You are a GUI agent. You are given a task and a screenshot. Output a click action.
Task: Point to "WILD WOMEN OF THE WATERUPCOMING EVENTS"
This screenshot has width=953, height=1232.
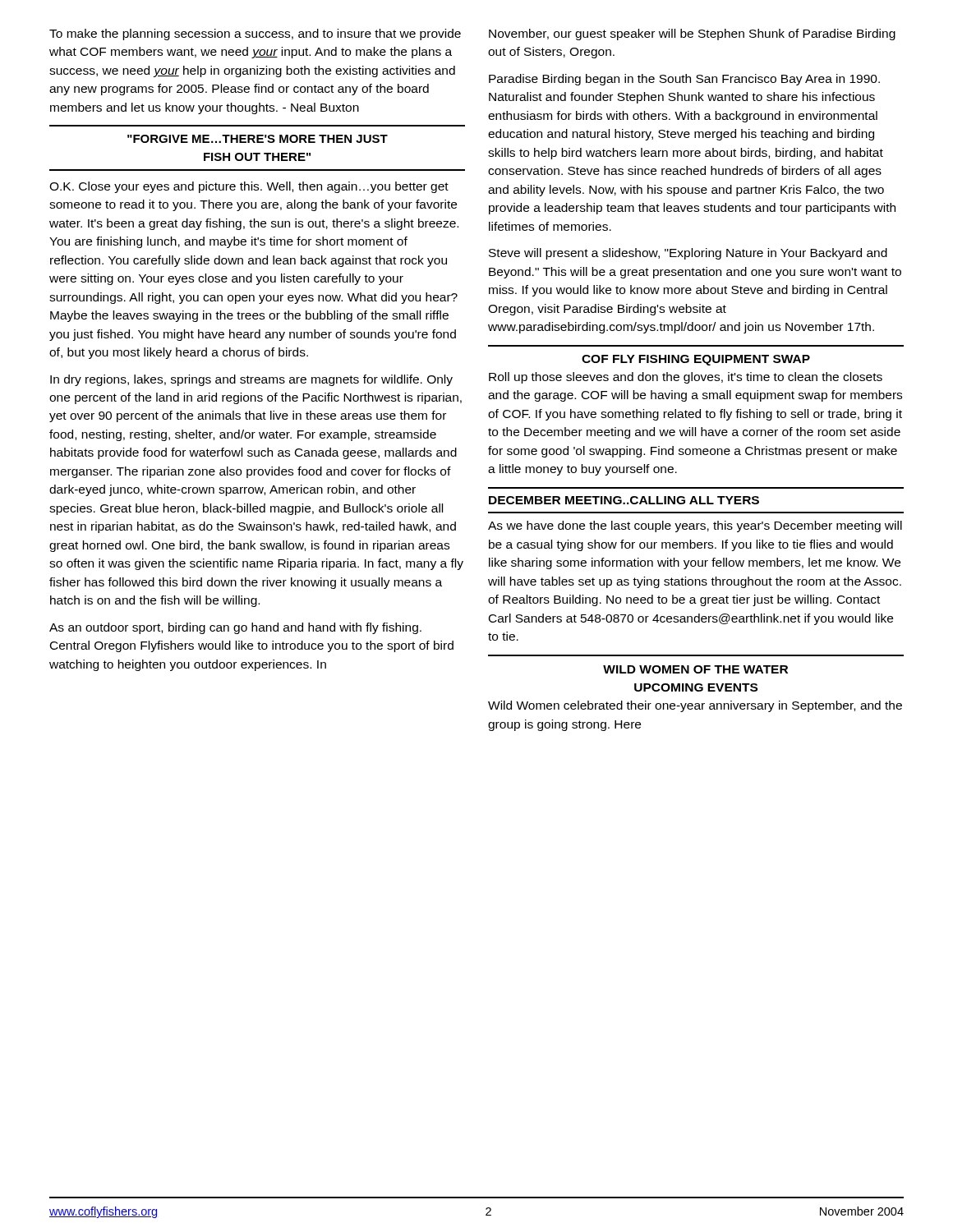[696, 678]
